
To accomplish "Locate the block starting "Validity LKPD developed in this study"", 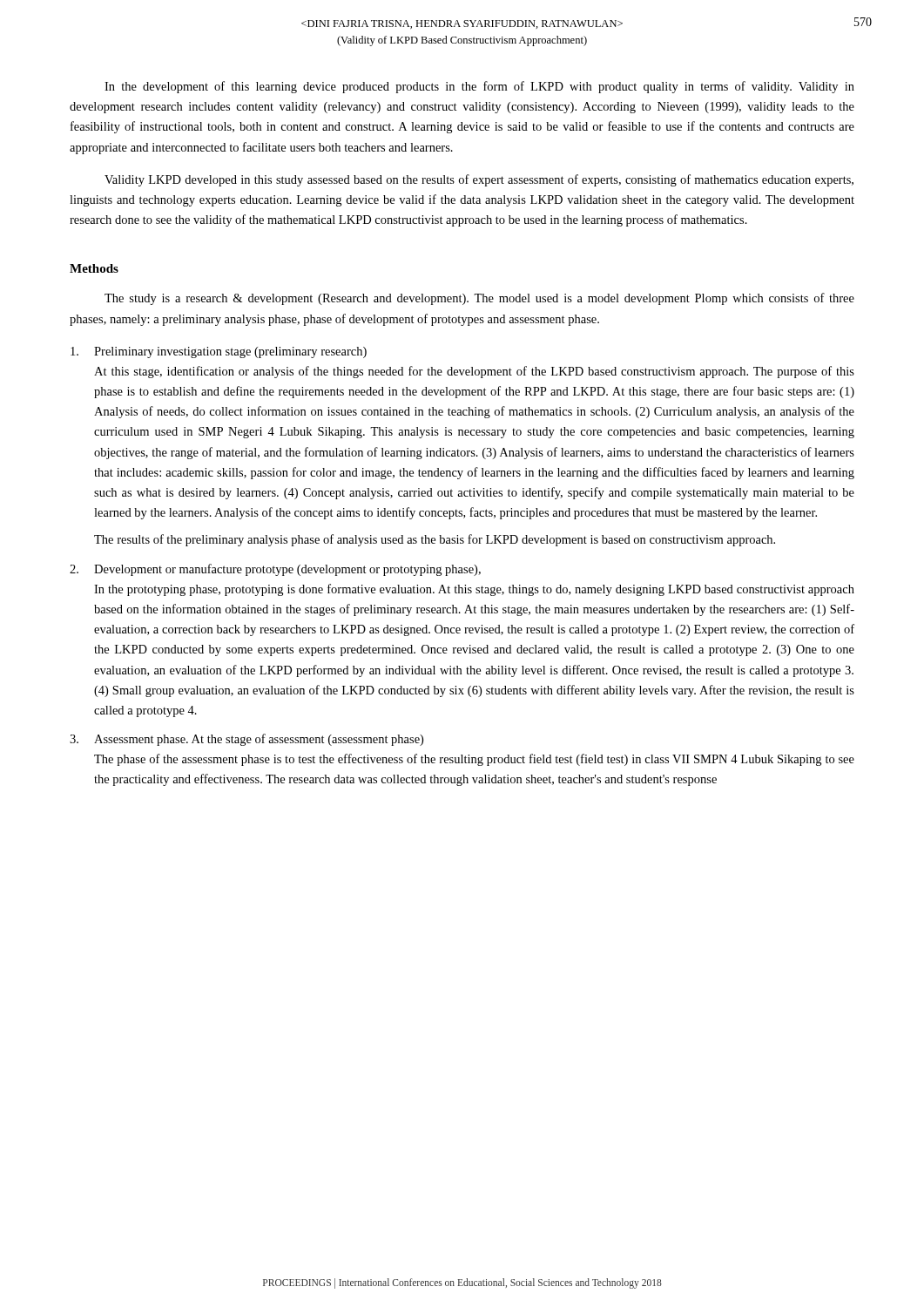I will coord(462,199).
